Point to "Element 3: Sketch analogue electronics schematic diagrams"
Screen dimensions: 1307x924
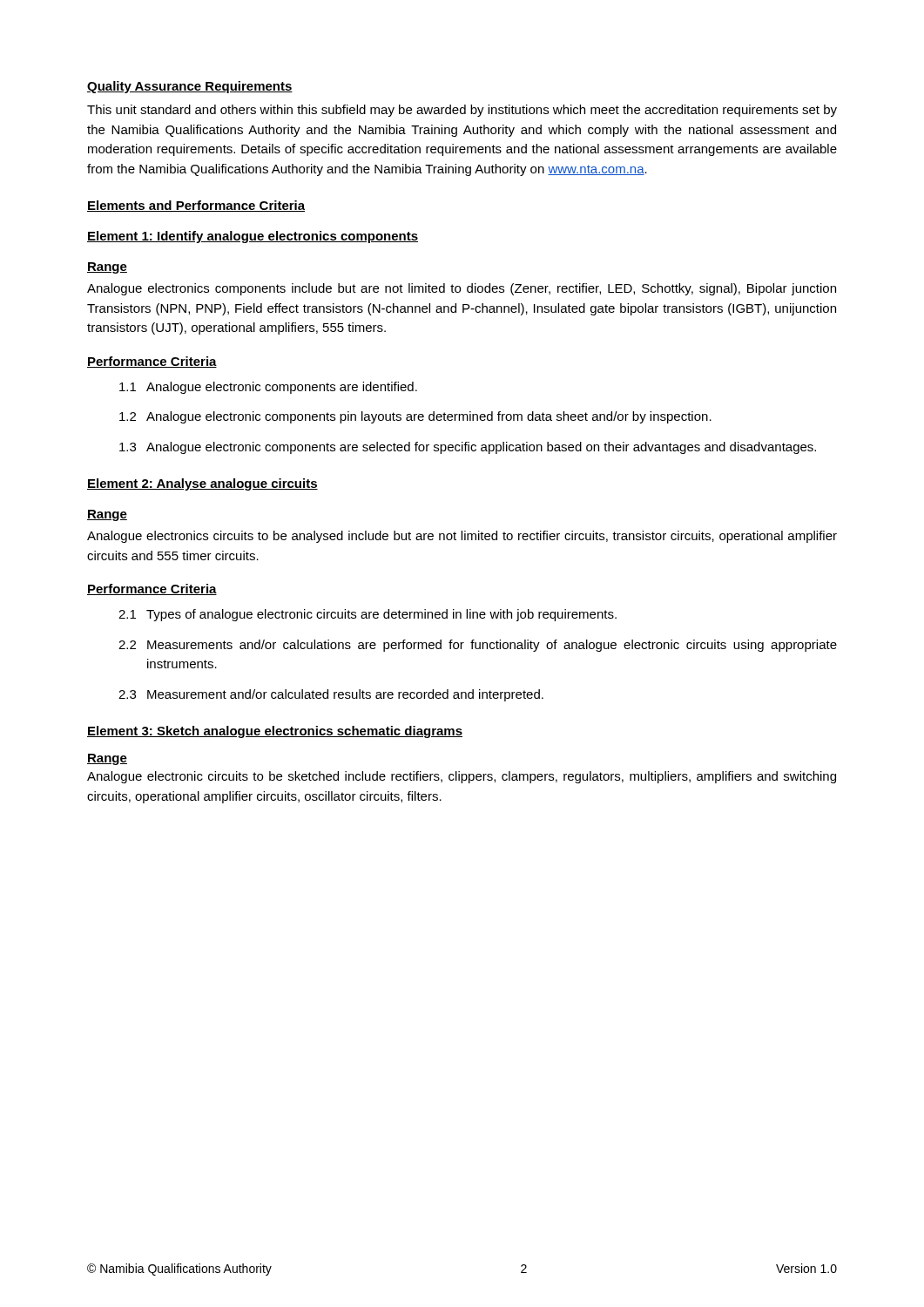[x=275, y=731]
